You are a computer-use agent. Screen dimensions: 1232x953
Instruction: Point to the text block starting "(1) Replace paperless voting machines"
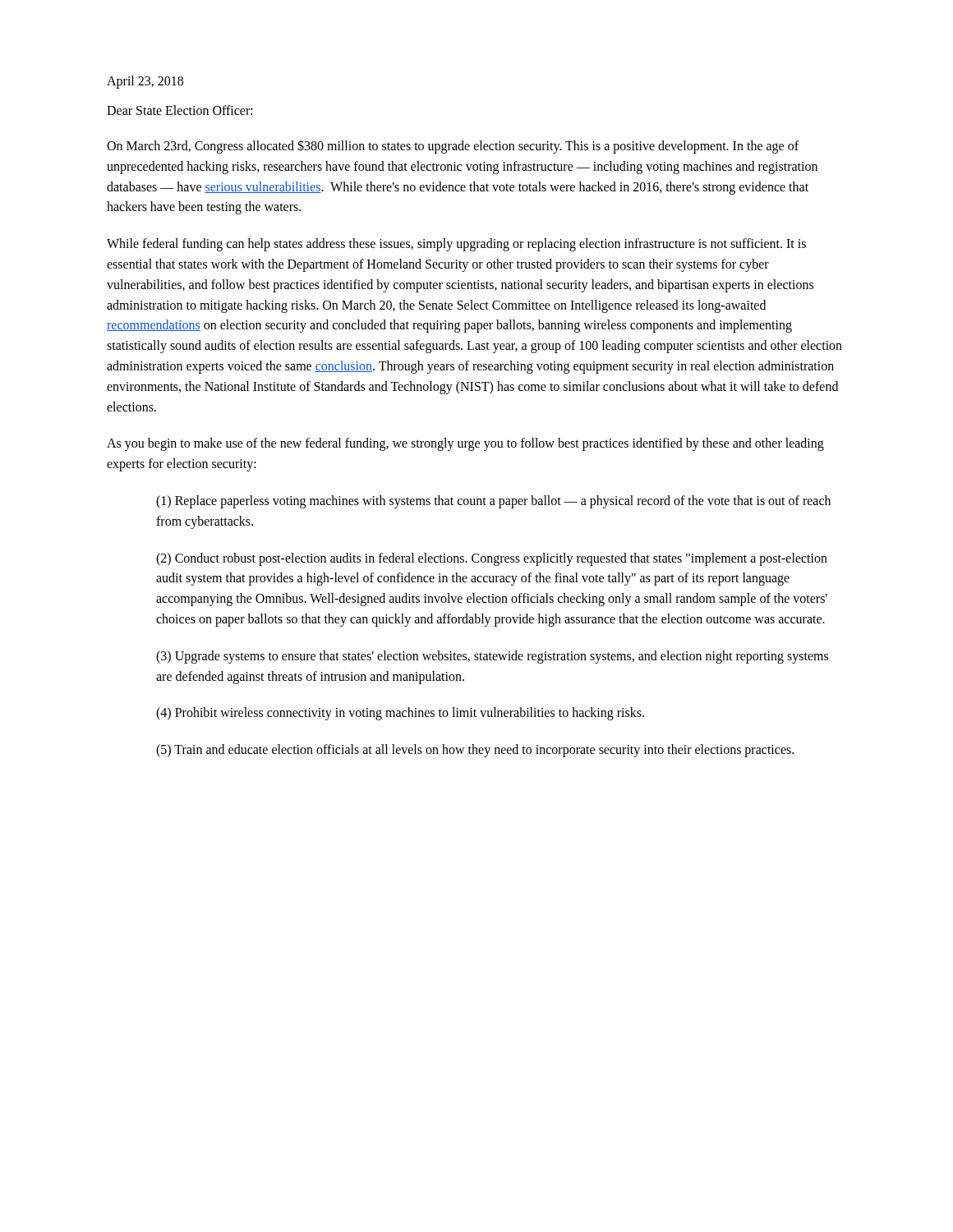(x=501, y=511)
